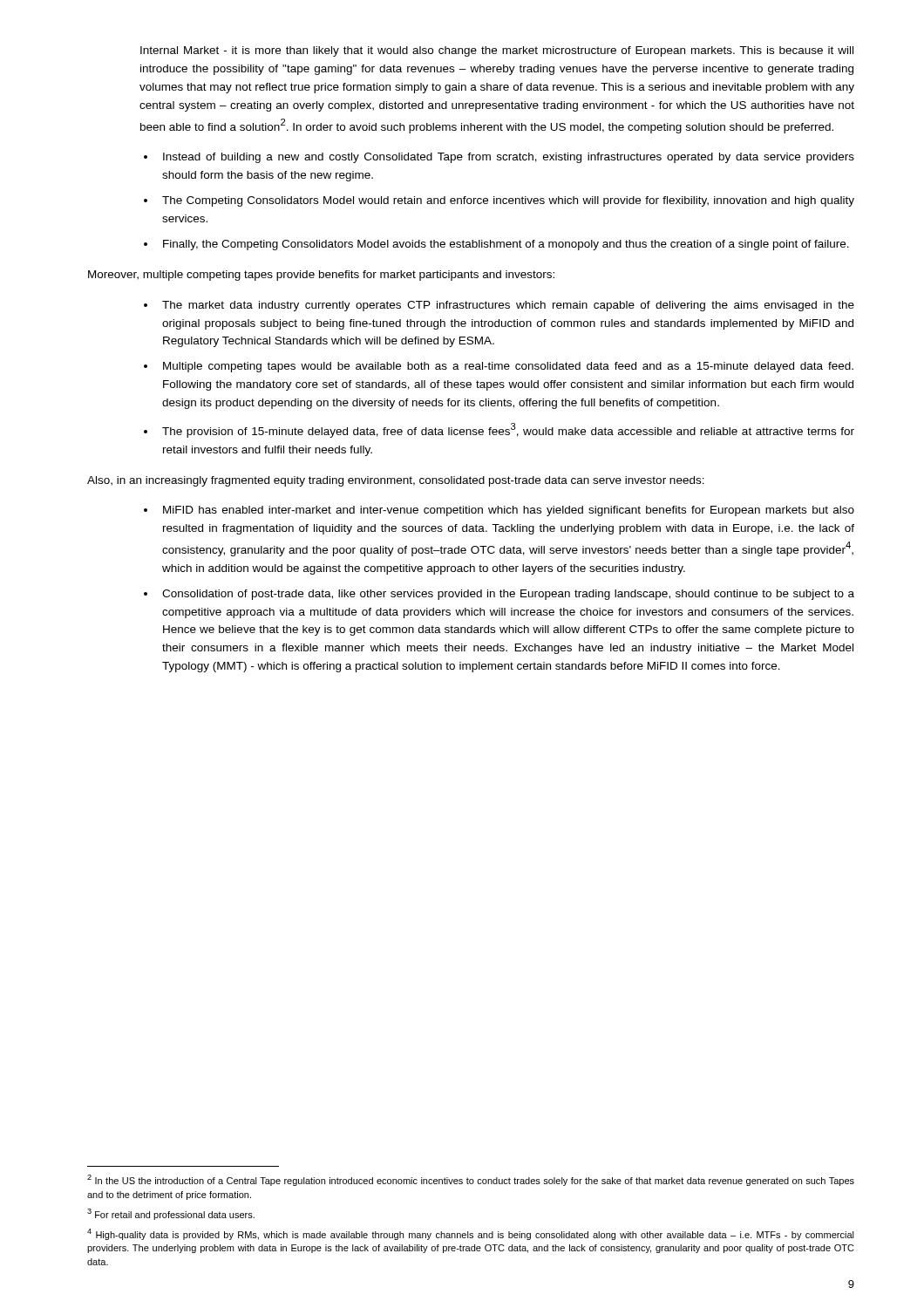Where is the passage that starts "Internal Market - it is more than likely"?
The height and width of the screenshot is (1308, 924).
pos(497,88)
